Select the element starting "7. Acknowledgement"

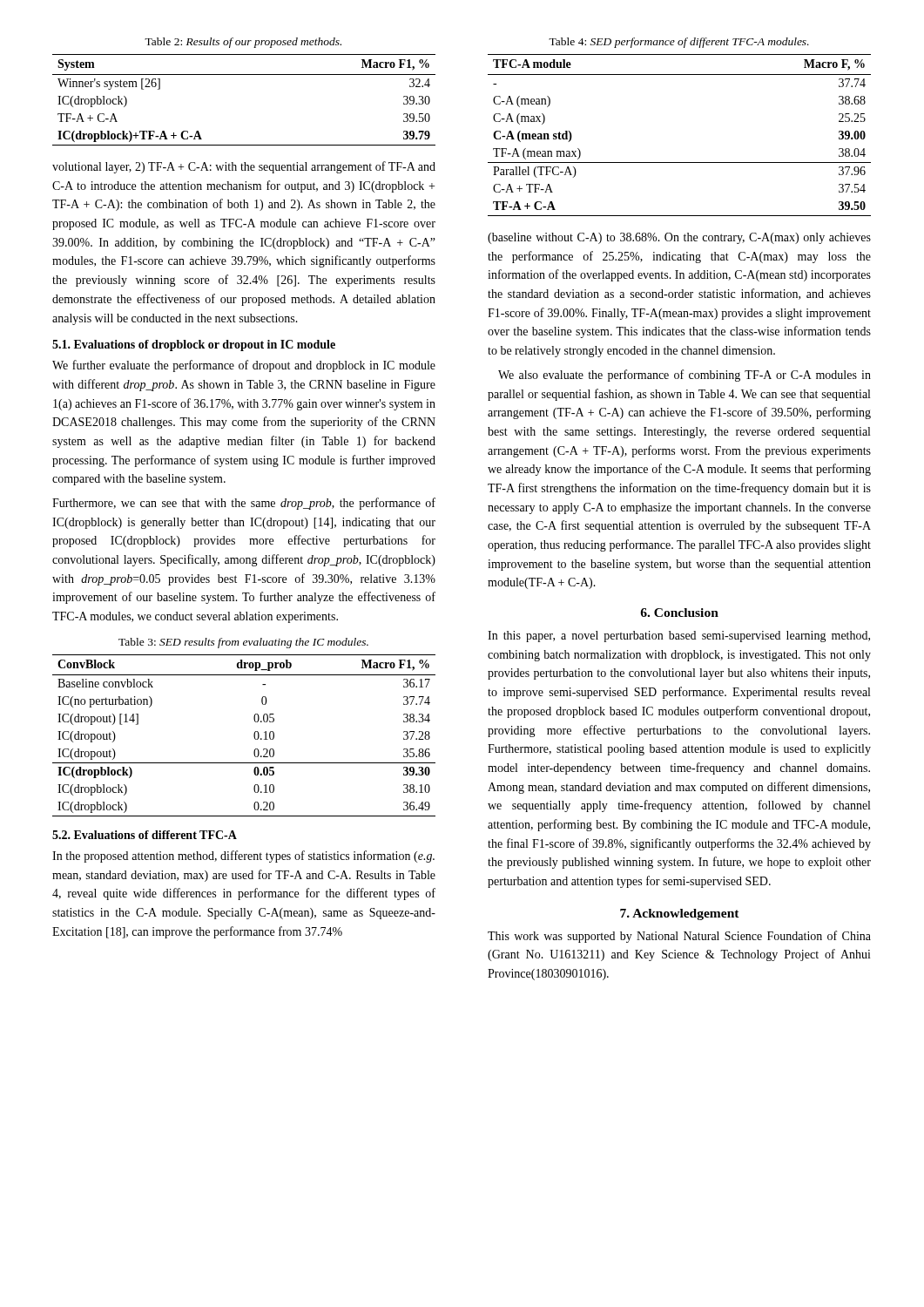pyautogui.click(x=679, y=912)
